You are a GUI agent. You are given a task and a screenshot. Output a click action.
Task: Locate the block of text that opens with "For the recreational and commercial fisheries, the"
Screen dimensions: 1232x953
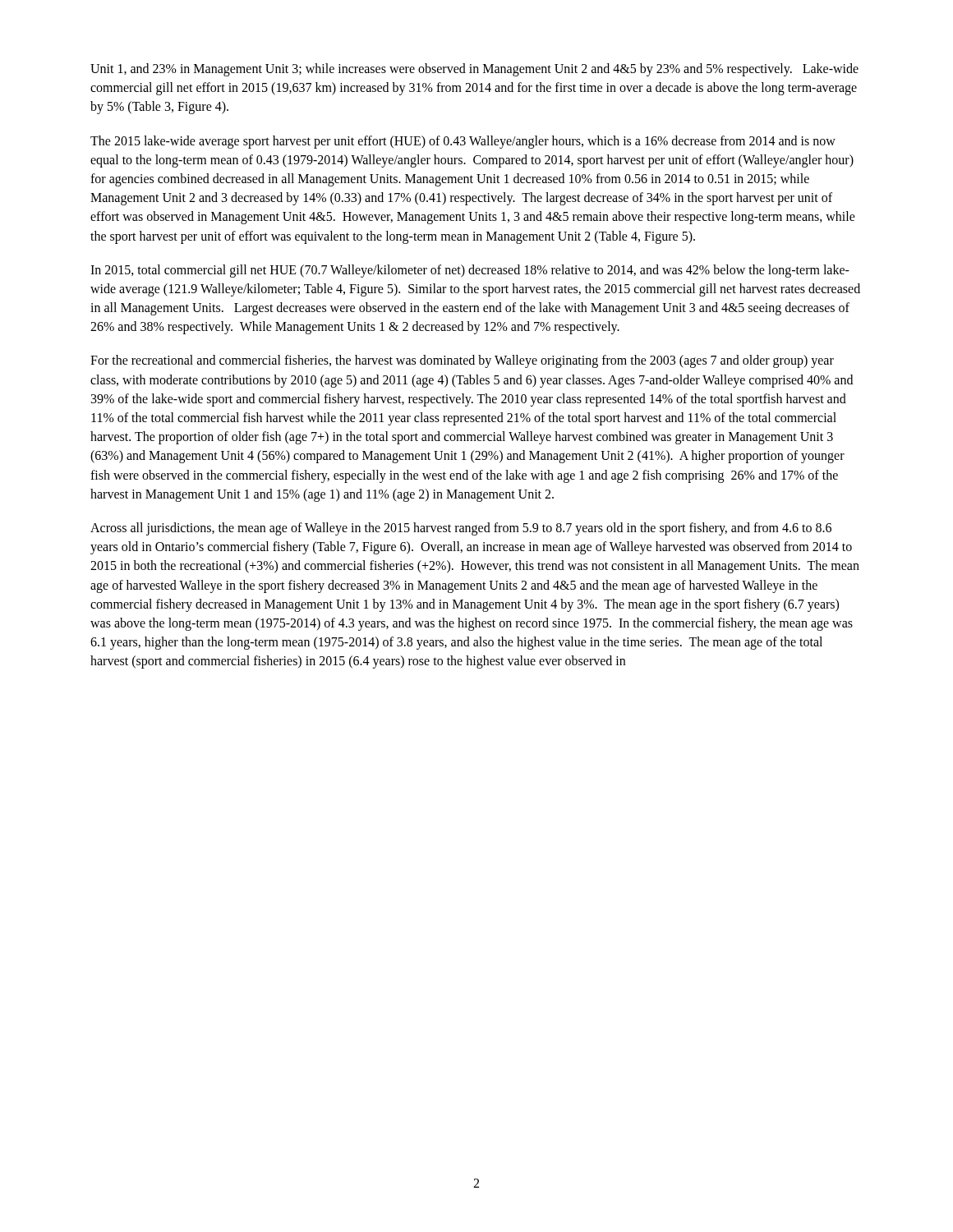coord(472,427)
